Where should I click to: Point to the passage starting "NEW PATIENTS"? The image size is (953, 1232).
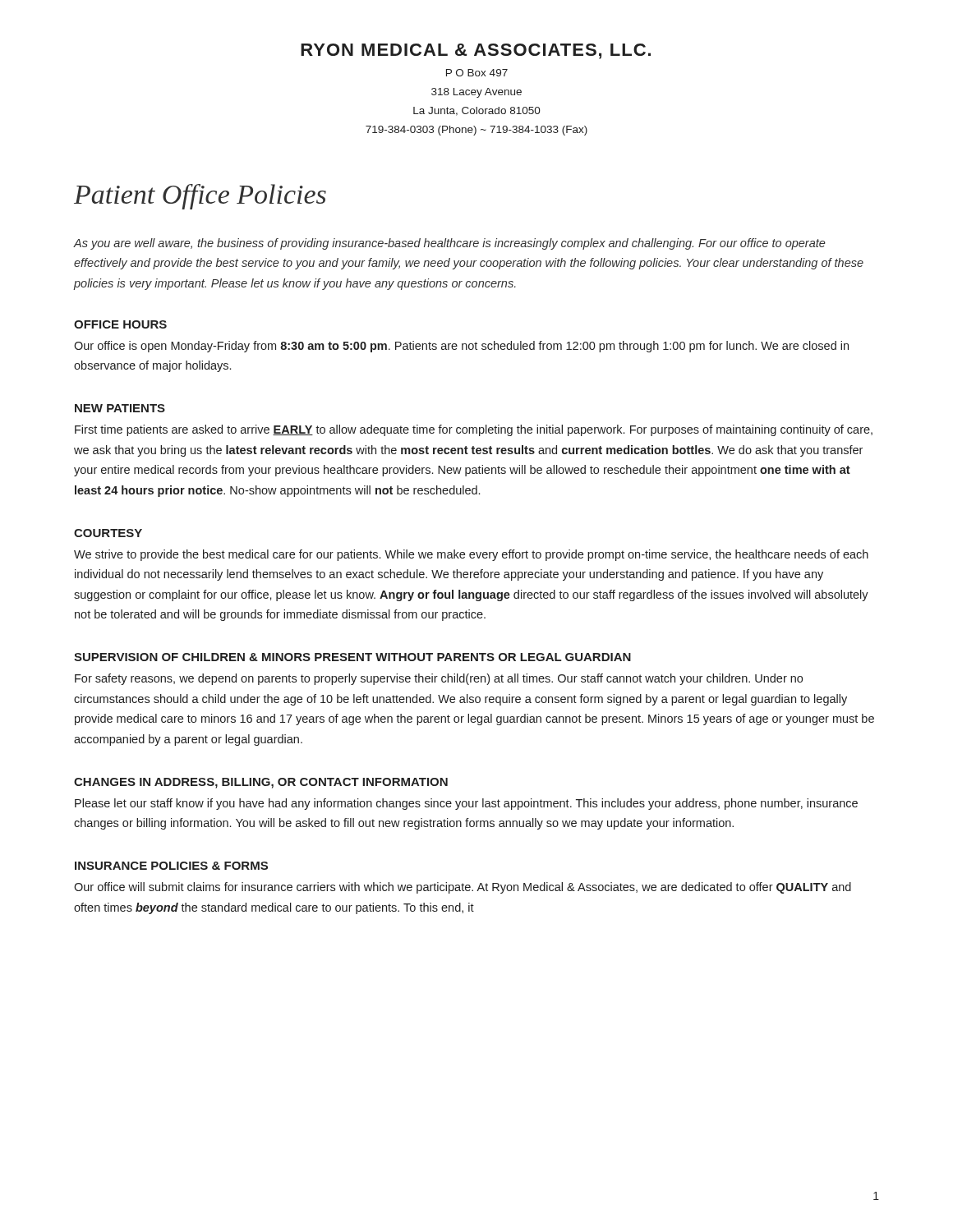[x=120, y=408]
